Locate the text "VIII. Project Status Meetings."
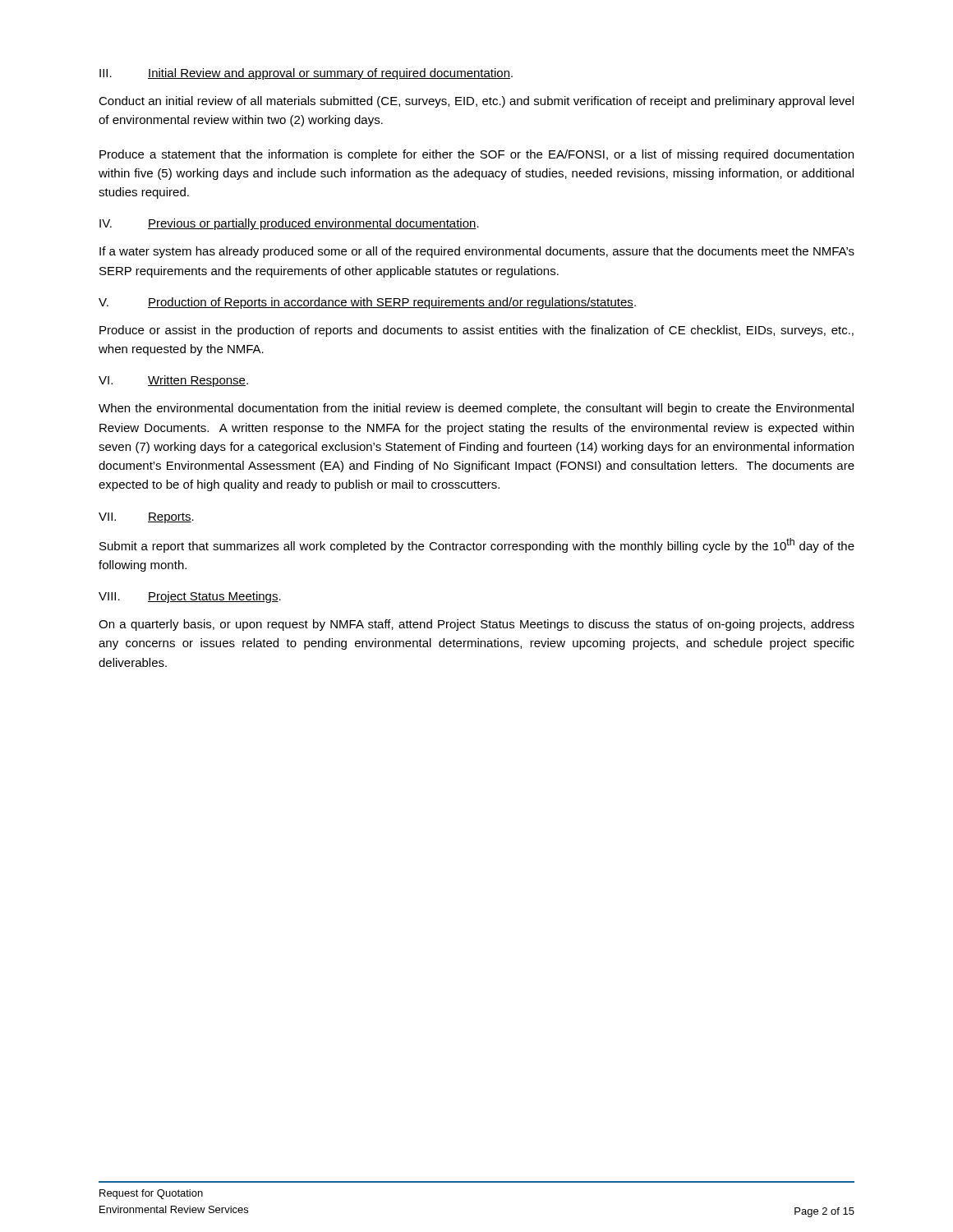953x1232 pixels. [x=190, y=596]
